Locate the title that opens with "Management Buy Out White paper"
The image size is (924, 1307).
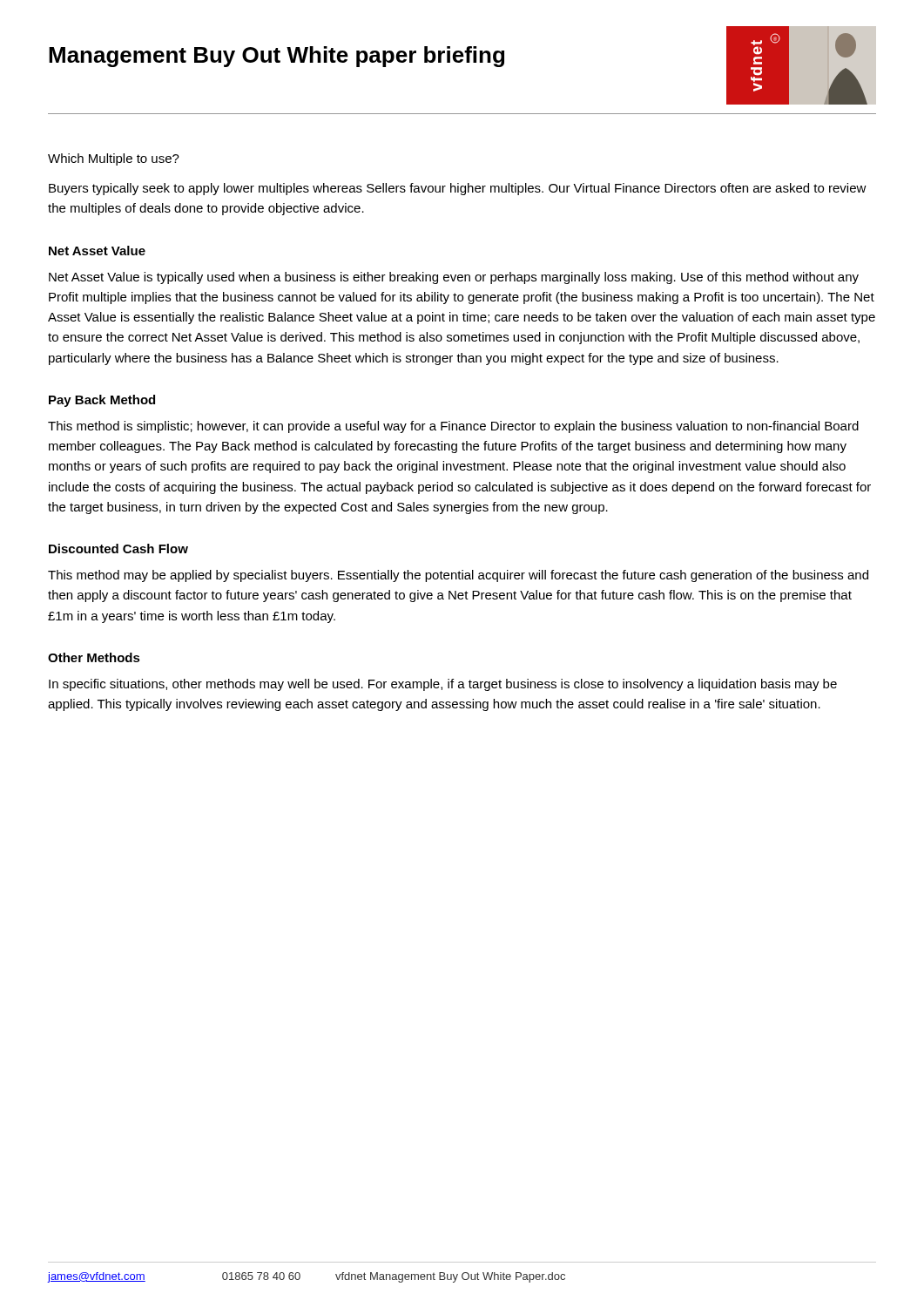pos(277,55)
